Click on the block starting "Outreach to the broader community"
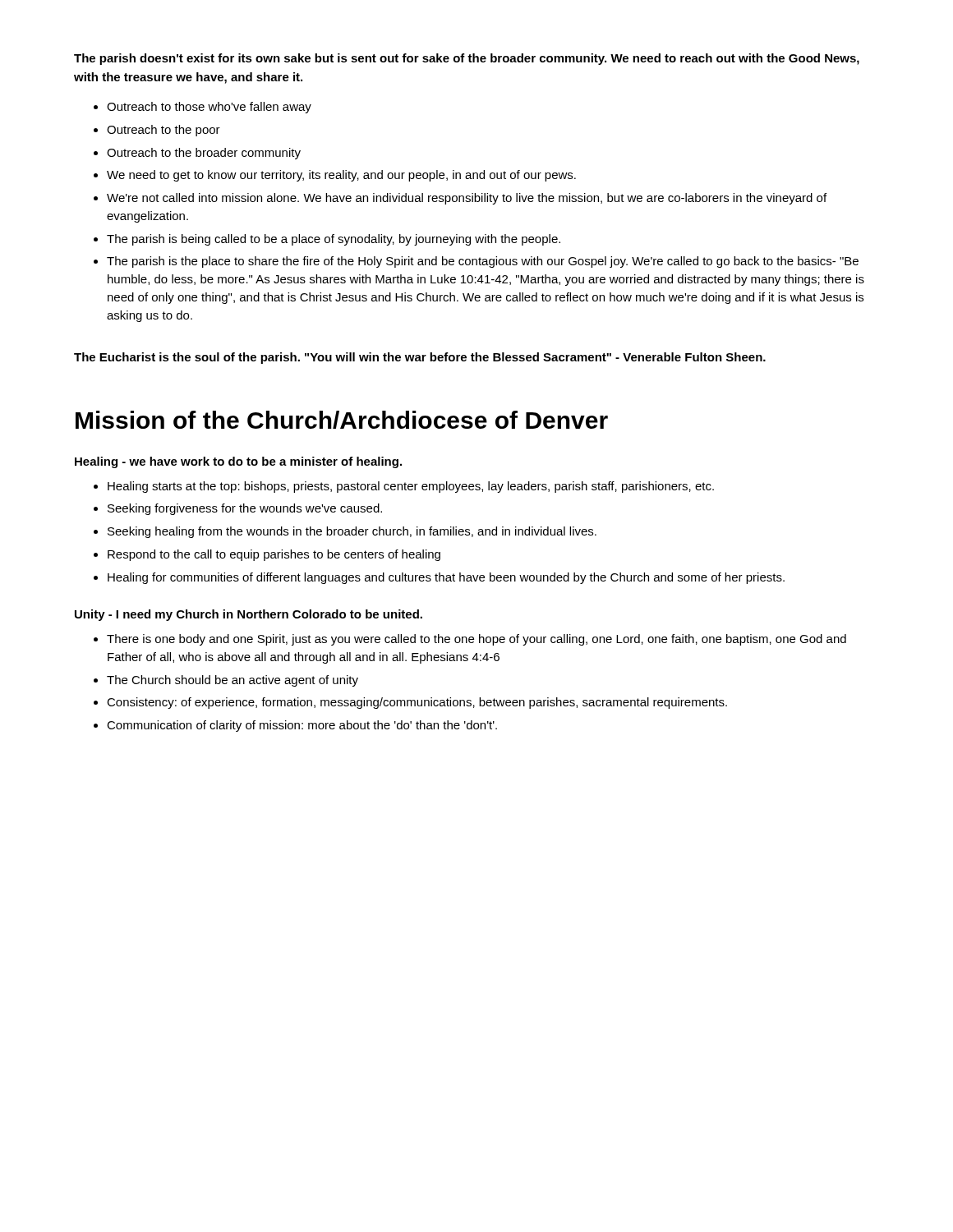 [x=204, y=152]
